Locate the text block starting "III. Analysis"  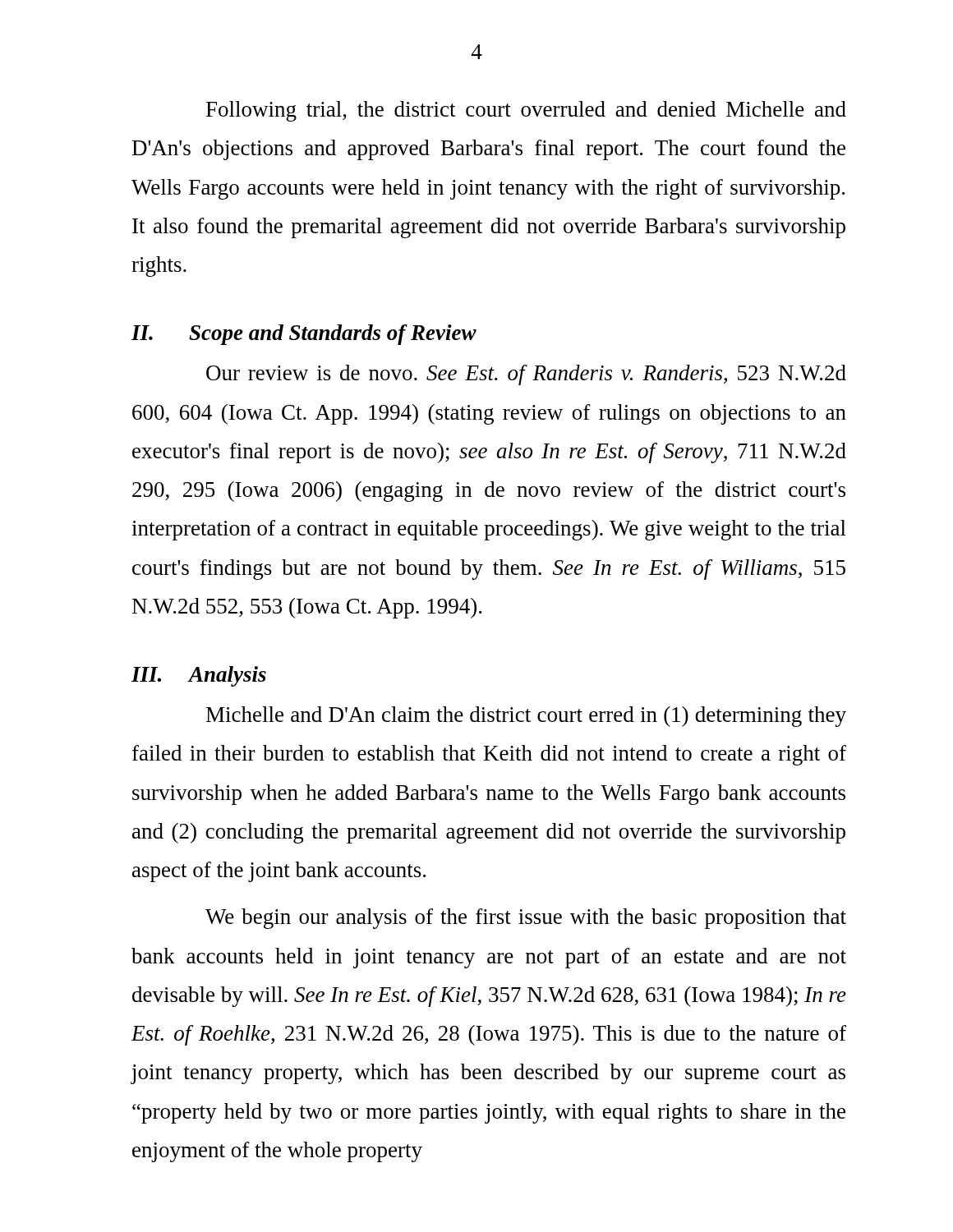click(199, 675)
